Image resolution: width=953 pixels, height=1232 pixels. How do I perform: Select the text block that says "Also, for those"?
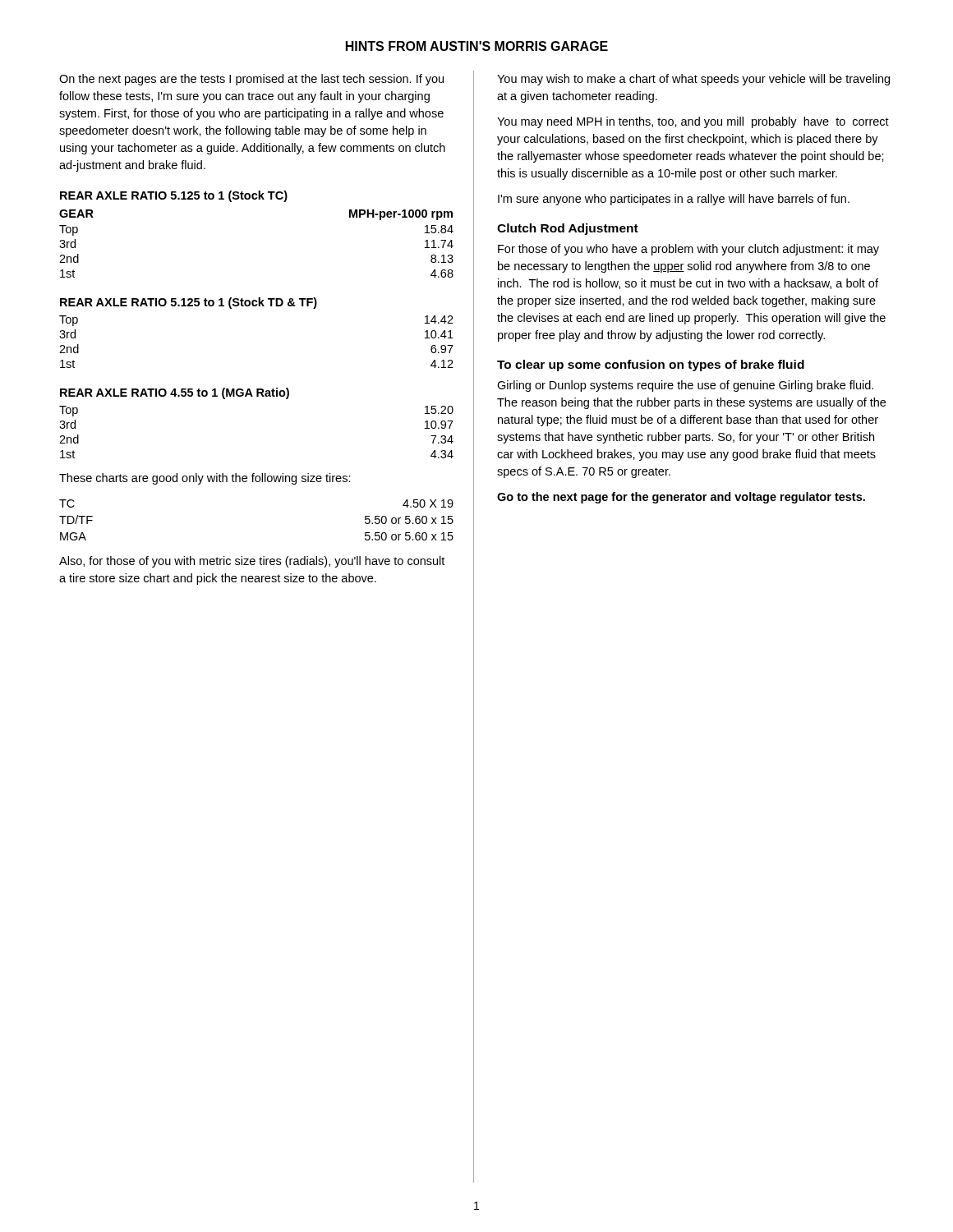[x=256, y=570]
